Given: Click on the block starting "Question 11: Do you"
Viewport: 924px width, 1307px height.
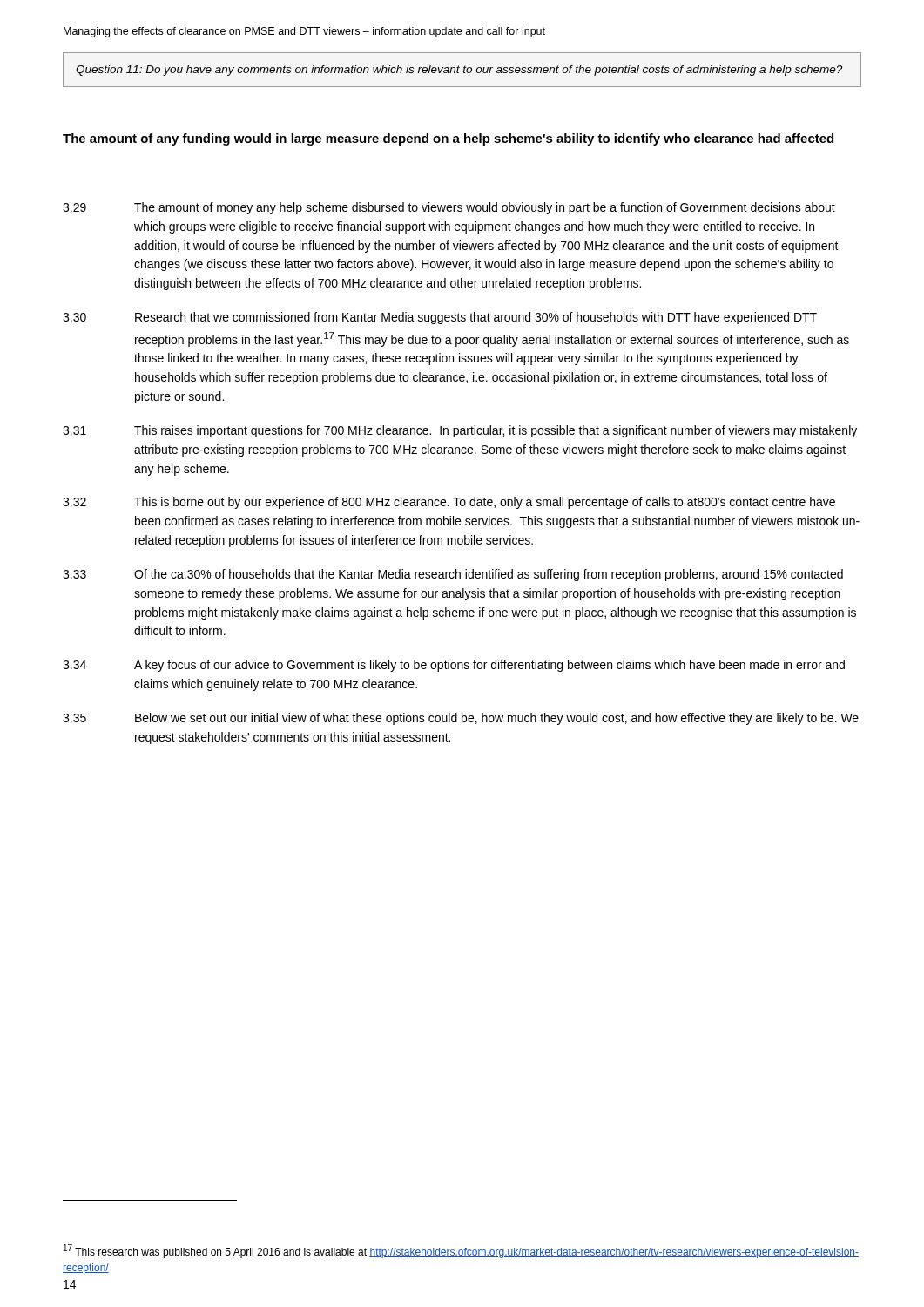Looking at the screenshot, I should (x=459, y=69).
